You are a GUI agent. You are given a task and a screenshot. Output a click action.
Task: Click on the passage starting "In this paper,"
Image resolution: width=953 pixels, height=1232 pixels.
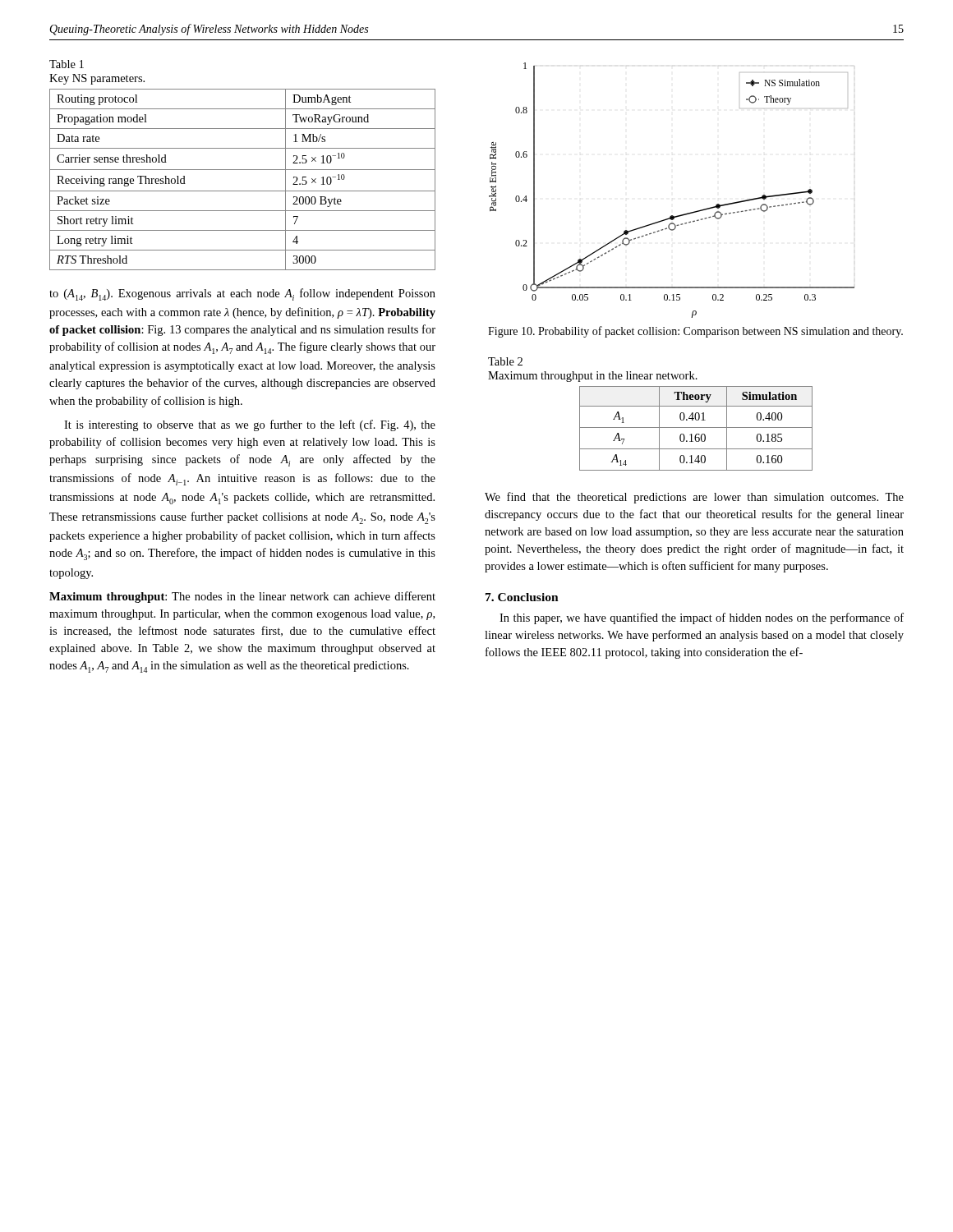point(694,635)
